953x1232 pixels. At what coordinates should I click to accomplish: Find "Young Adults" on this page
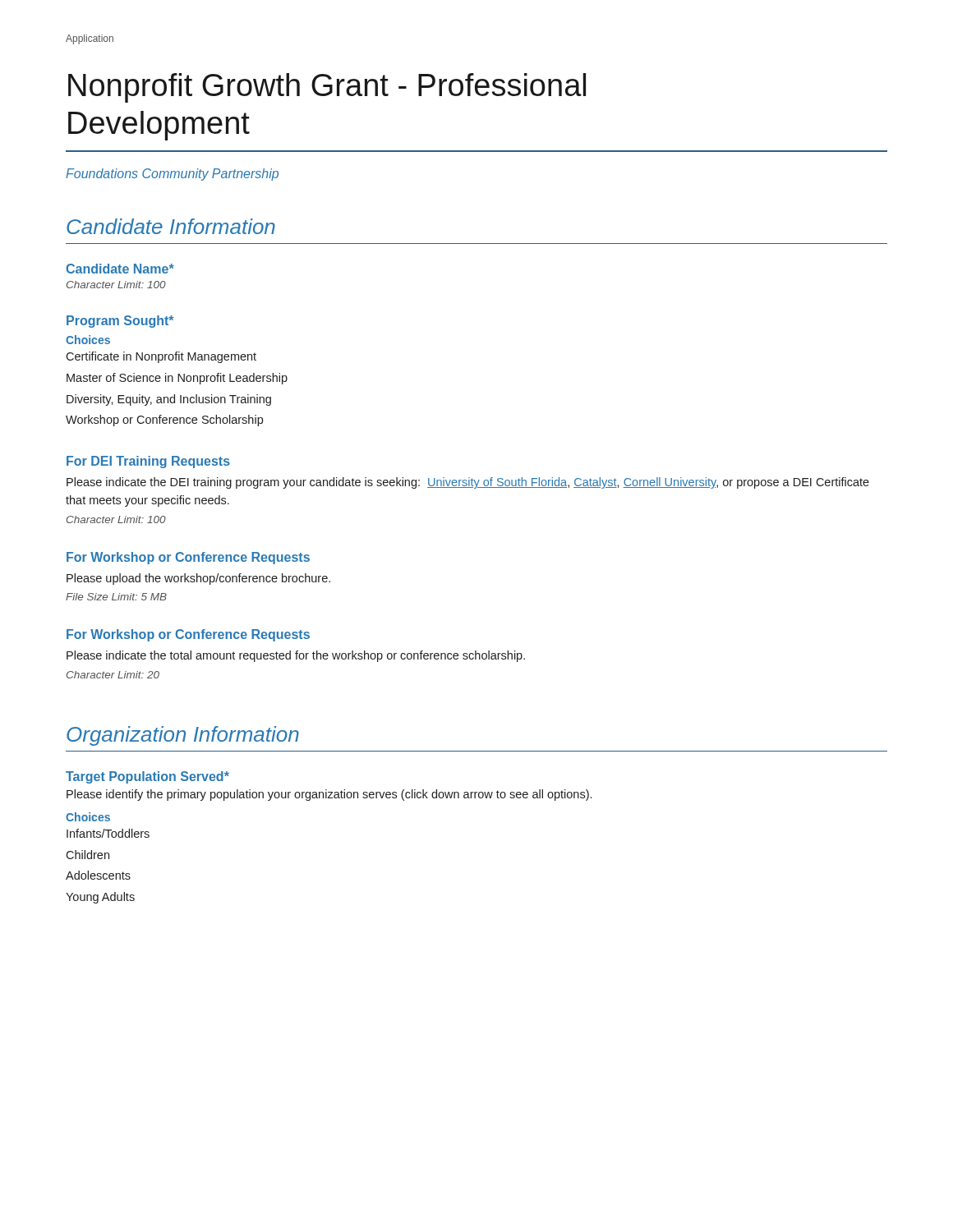(100, 897)
